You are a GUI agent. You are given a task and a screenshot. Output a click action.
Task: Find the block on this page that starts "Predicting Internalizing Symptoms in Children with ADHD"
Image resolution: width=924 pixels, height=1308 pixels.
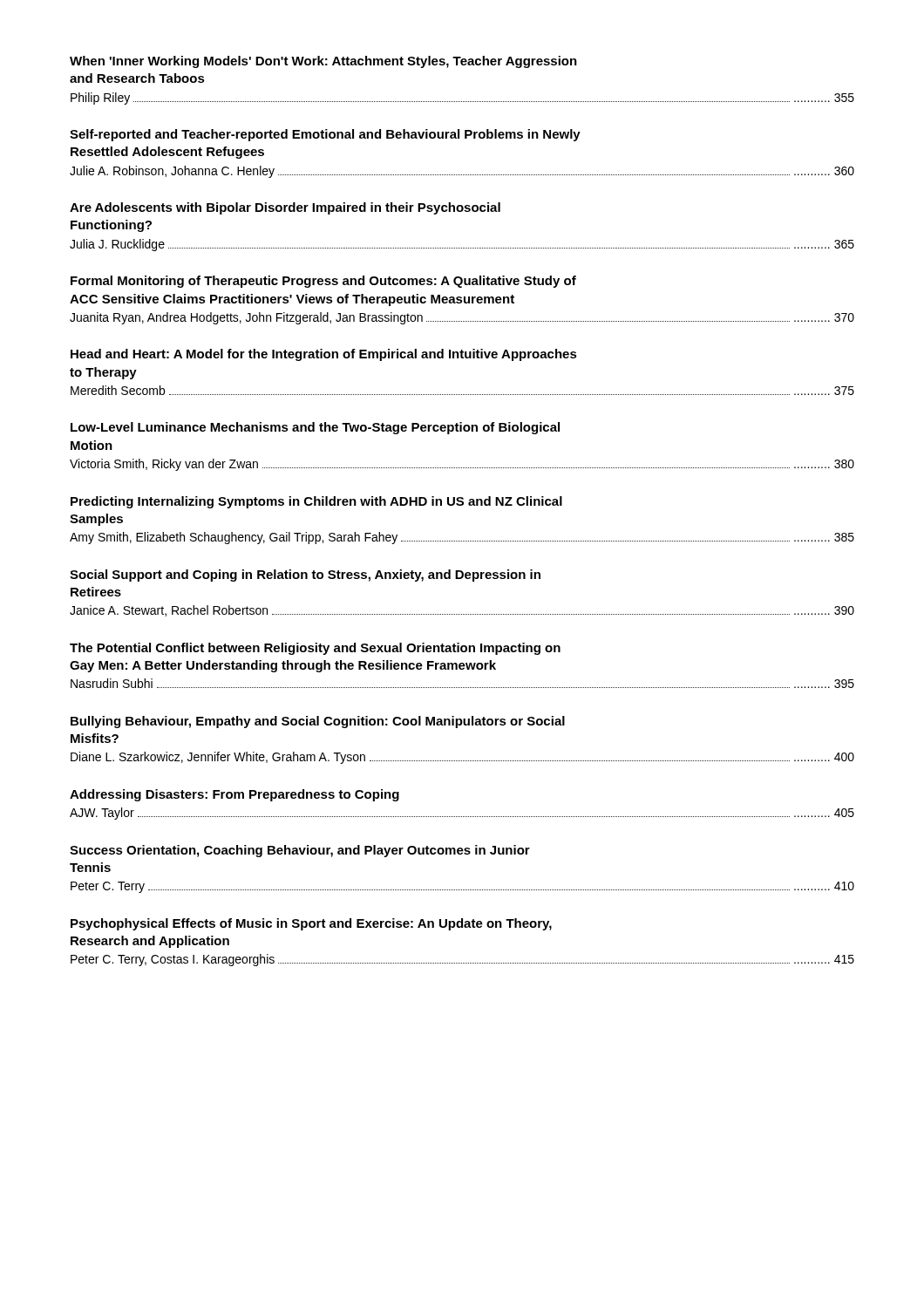point(316,502)
